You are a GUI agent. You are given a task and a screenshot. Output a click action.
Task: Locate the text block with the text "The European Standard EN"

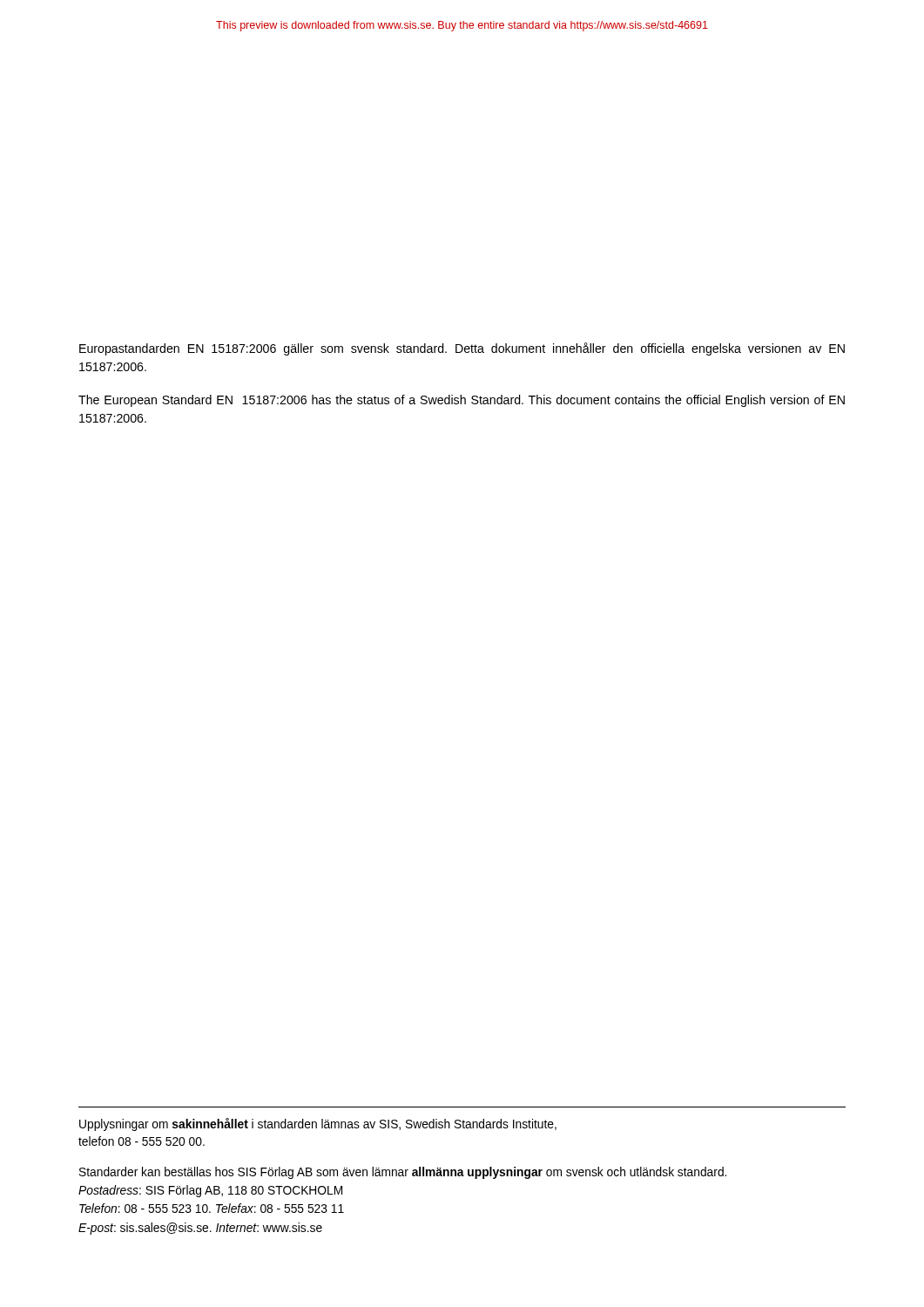point(462,409)
